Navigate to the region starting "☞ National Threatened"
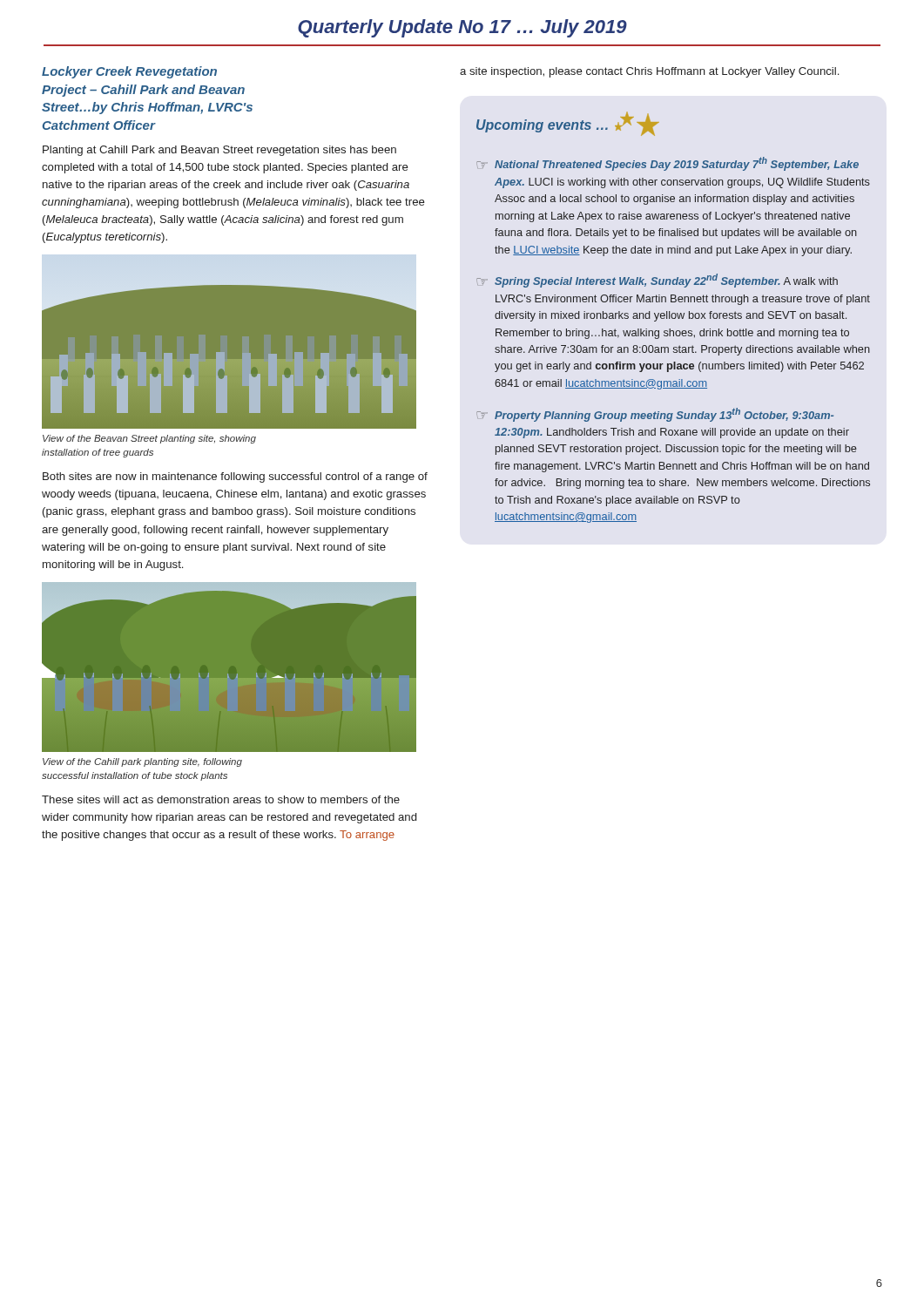Screen dimensions: 1307x924 (673, 206)
